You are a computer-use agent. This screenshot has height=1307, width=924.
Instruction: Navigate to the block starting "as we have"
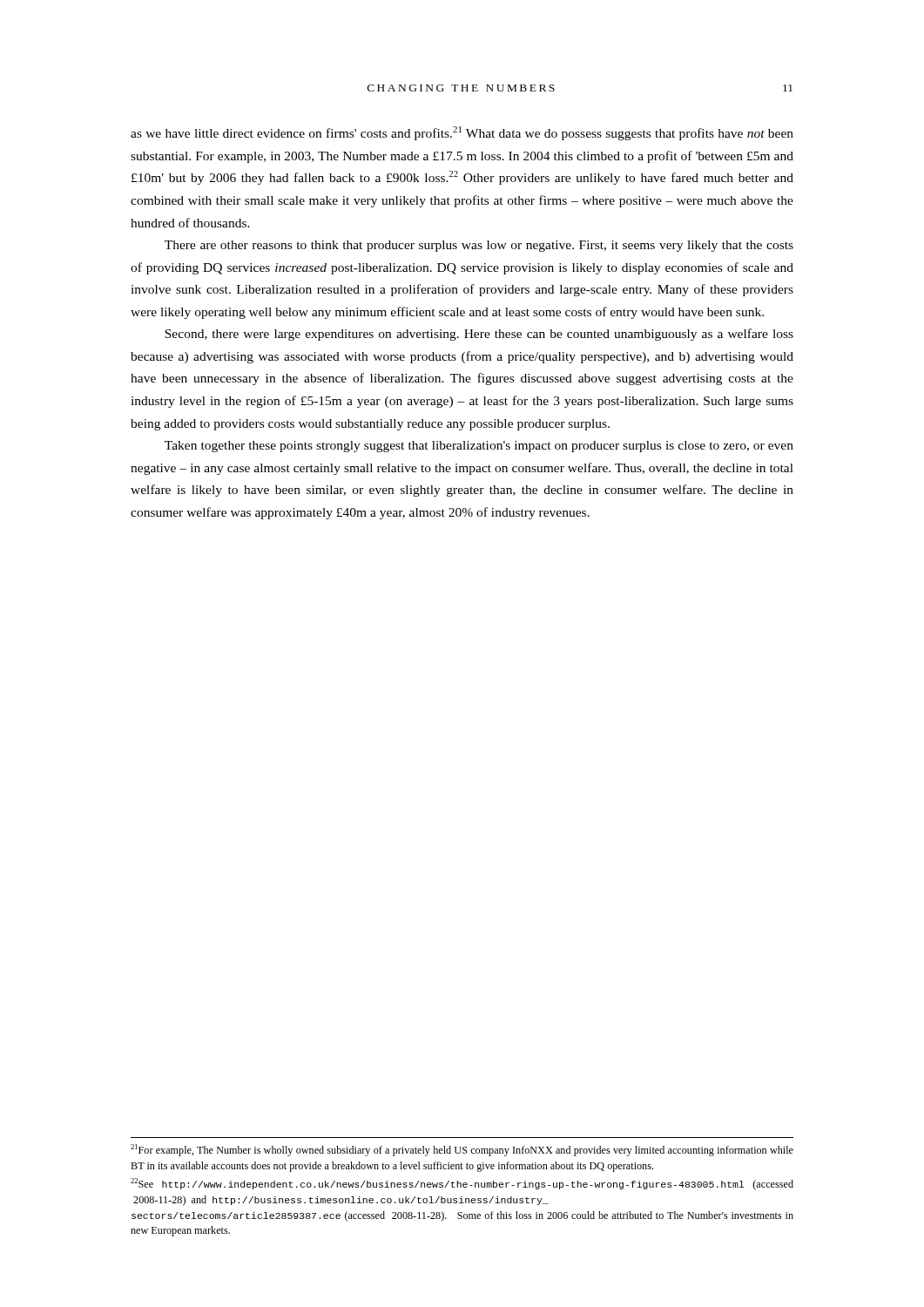tap(462, 178)
